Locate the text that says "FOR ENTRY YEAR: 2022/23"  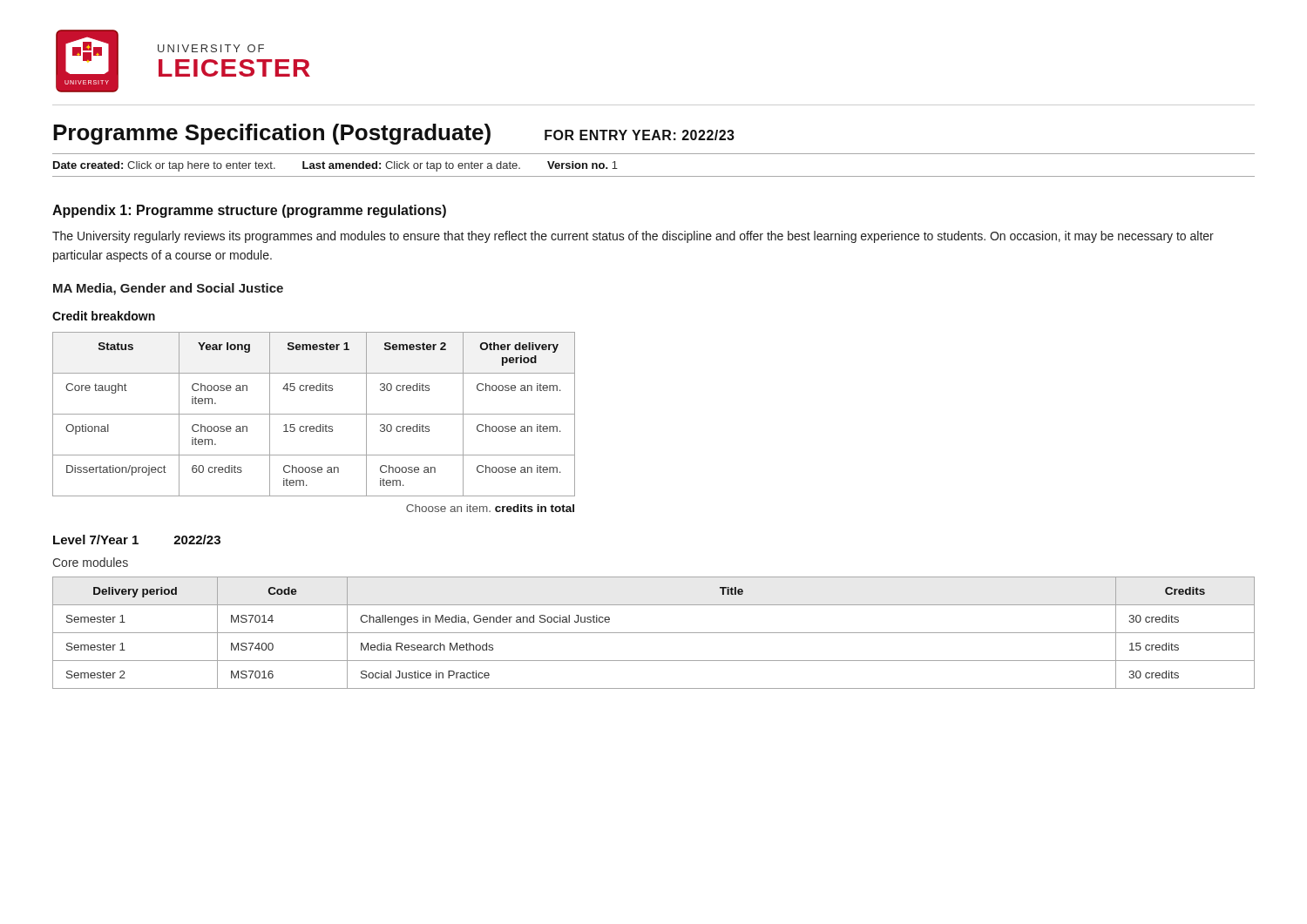click(x=639, y=135)
